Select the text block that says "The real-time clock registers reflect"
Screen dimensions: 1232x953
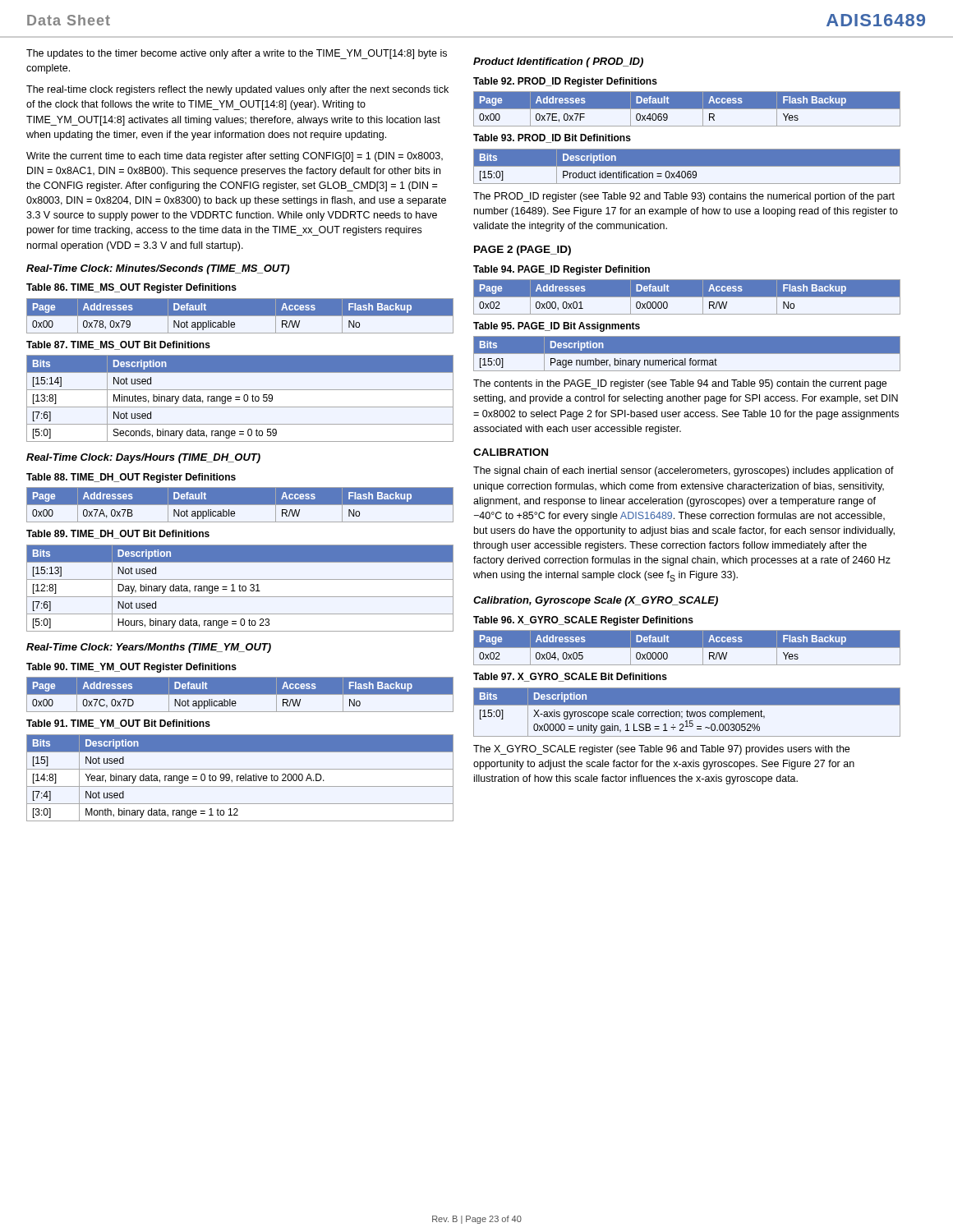pos(240,112)
